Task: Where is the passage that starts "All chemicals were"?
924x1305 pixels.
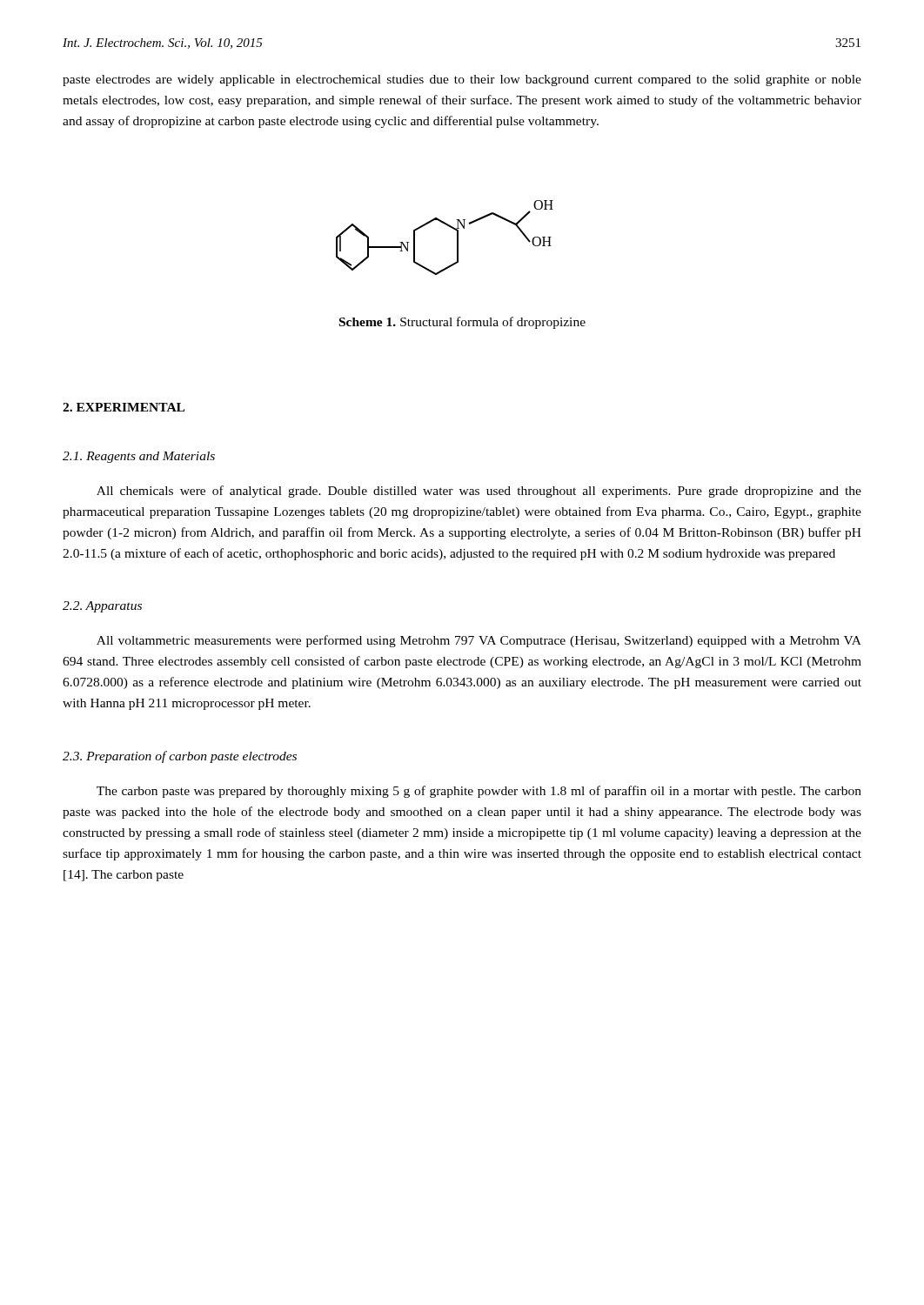Action: point(462,522)
